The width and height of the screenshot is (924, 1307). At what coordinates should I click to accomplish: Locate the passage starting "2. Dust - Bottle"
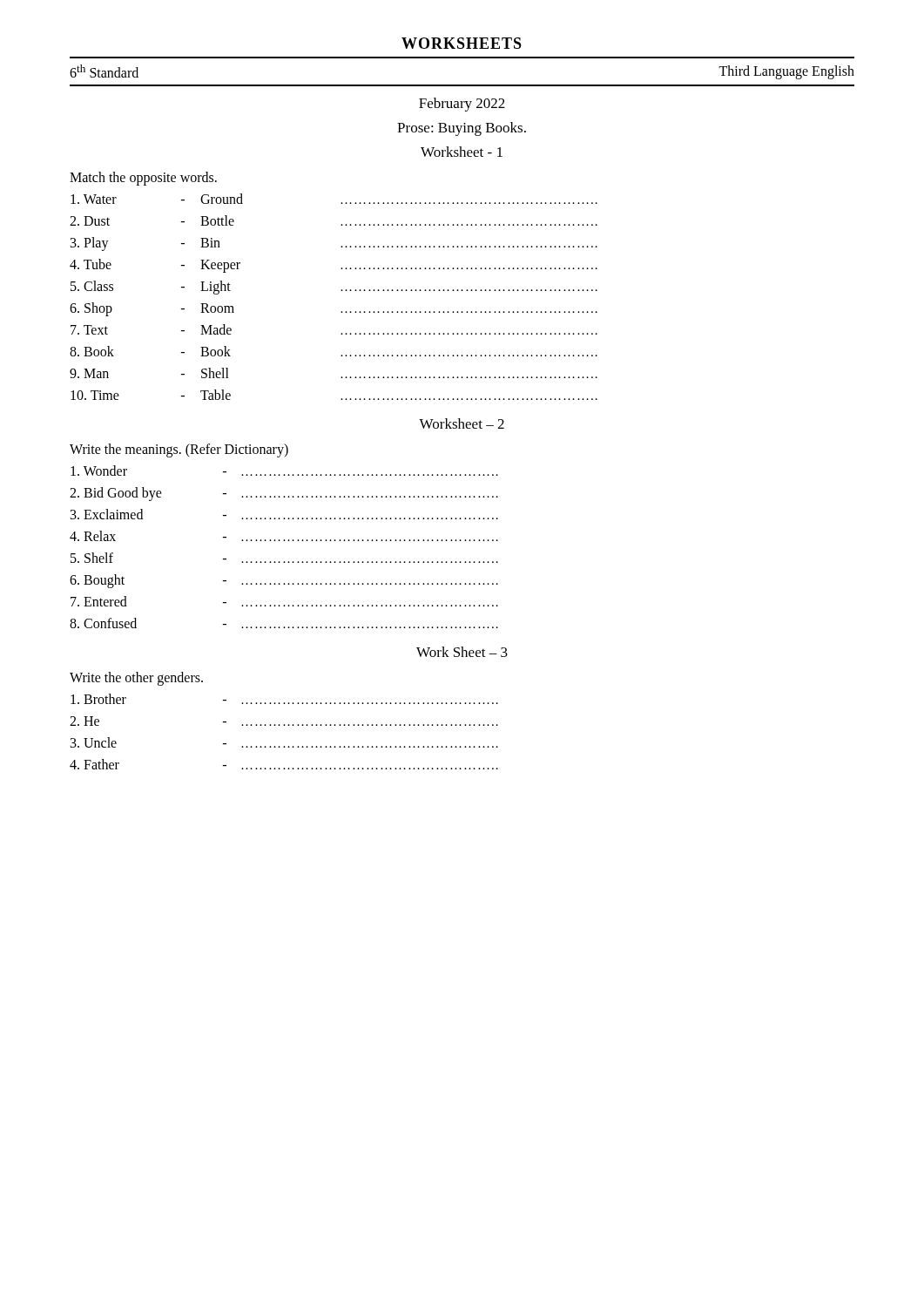click(x=462, y=222)
